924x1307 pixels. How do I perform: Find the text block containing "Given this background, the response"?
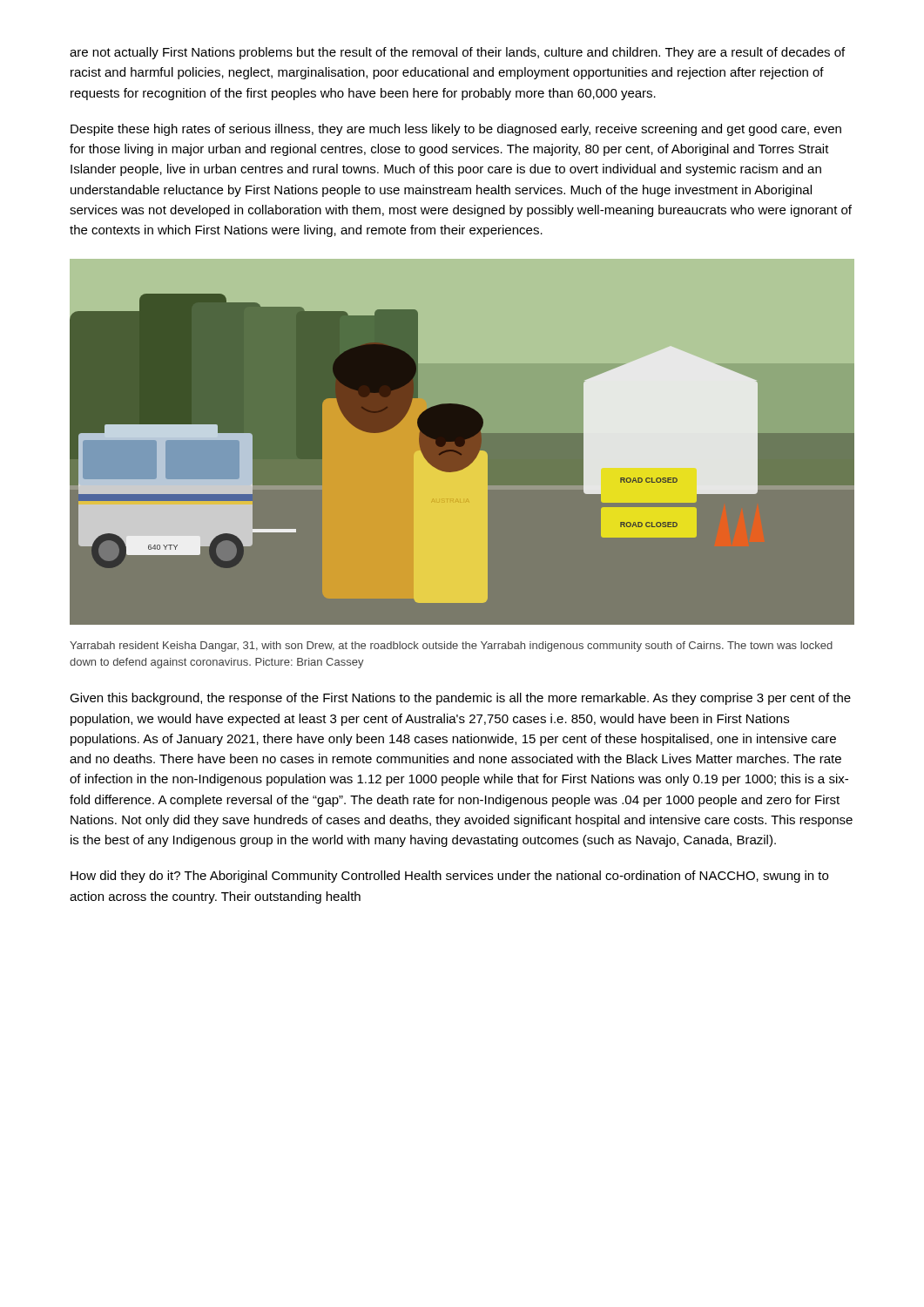pos(461,769)
